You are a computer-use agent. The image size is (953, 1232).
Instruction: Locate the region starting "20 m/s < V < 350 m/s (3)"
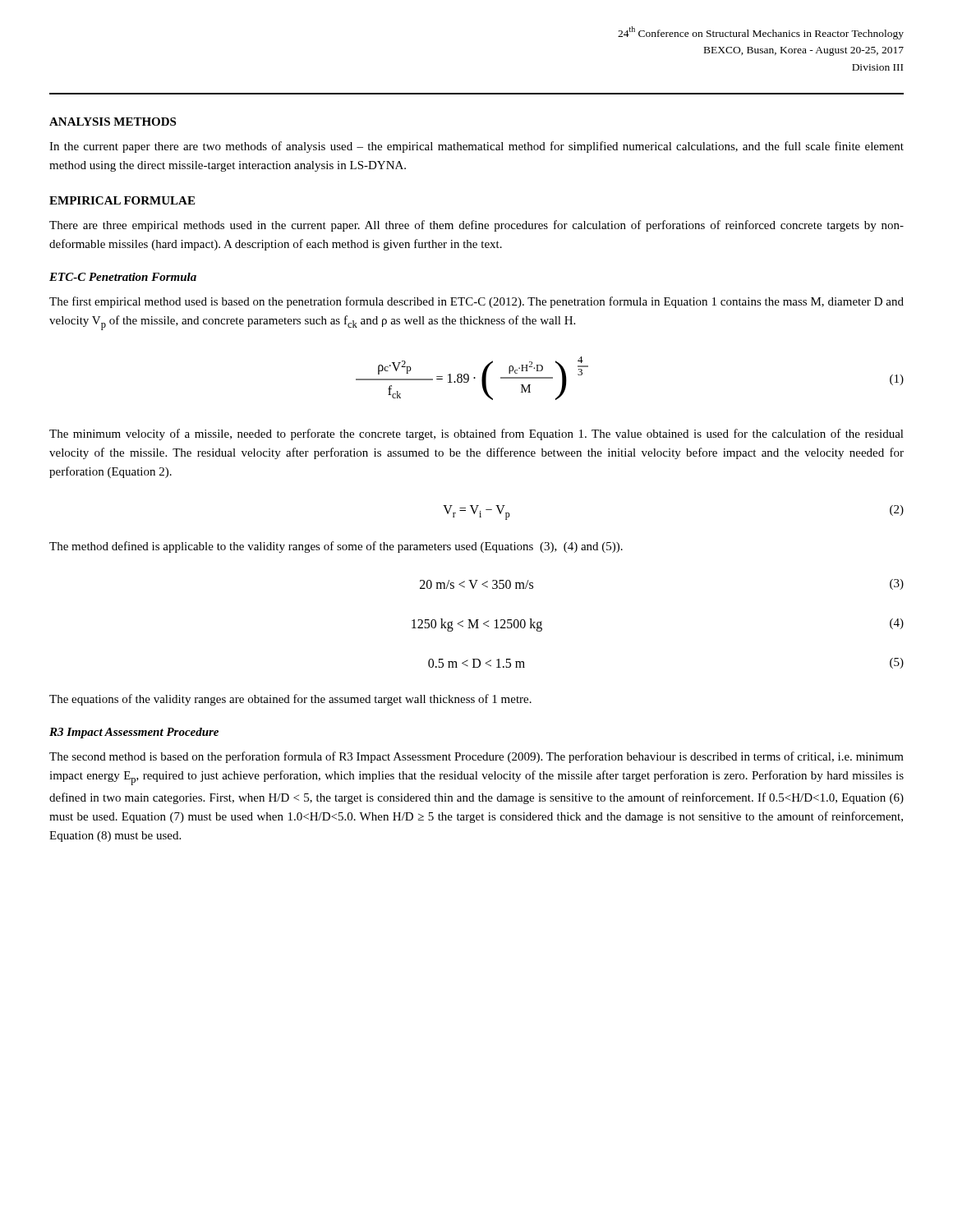click(476, 584)
